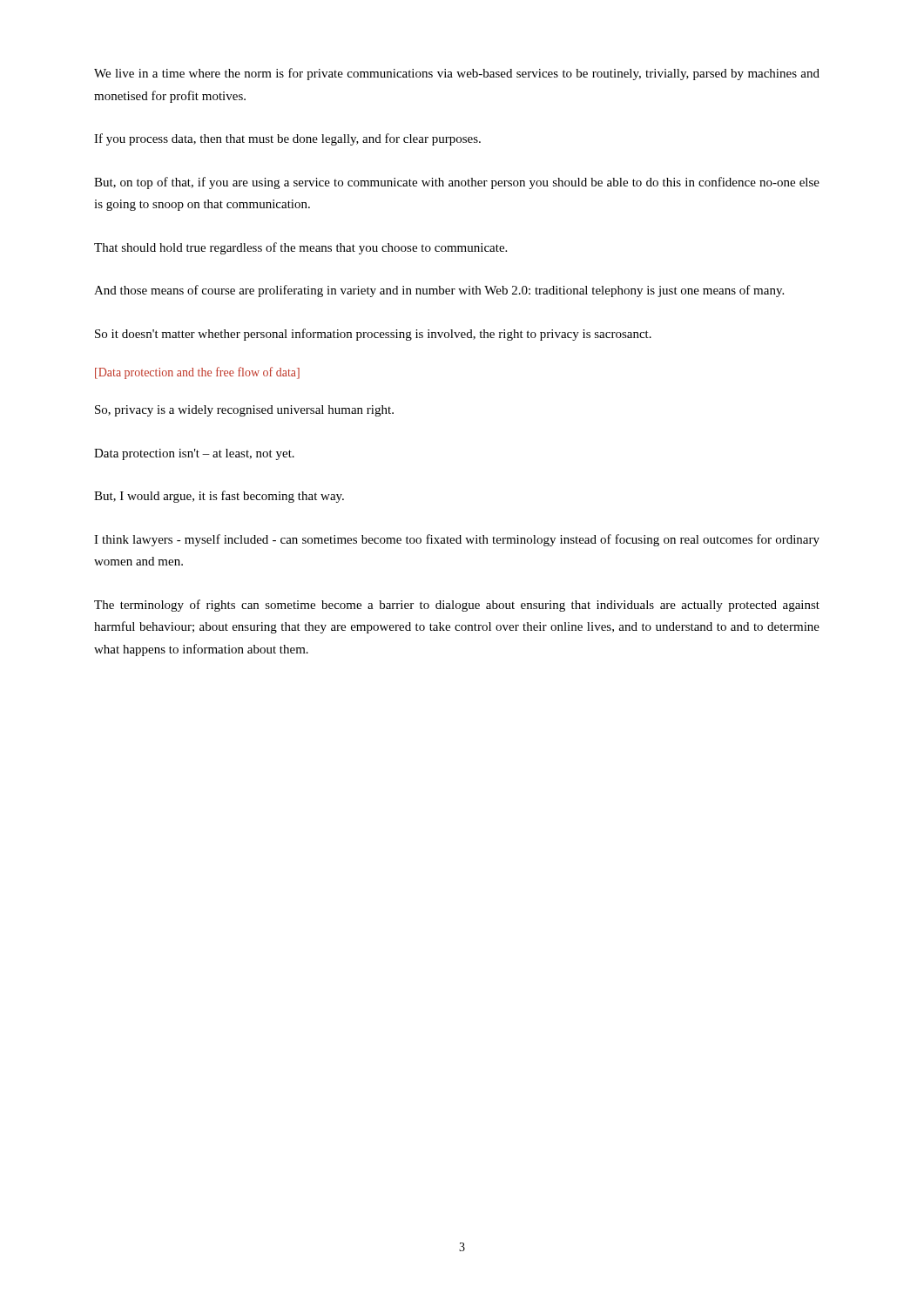924x1307 pixels.
Task: Click the passage that begins "The terminology of rights can sometime"
Action: [x=457, y=627]
